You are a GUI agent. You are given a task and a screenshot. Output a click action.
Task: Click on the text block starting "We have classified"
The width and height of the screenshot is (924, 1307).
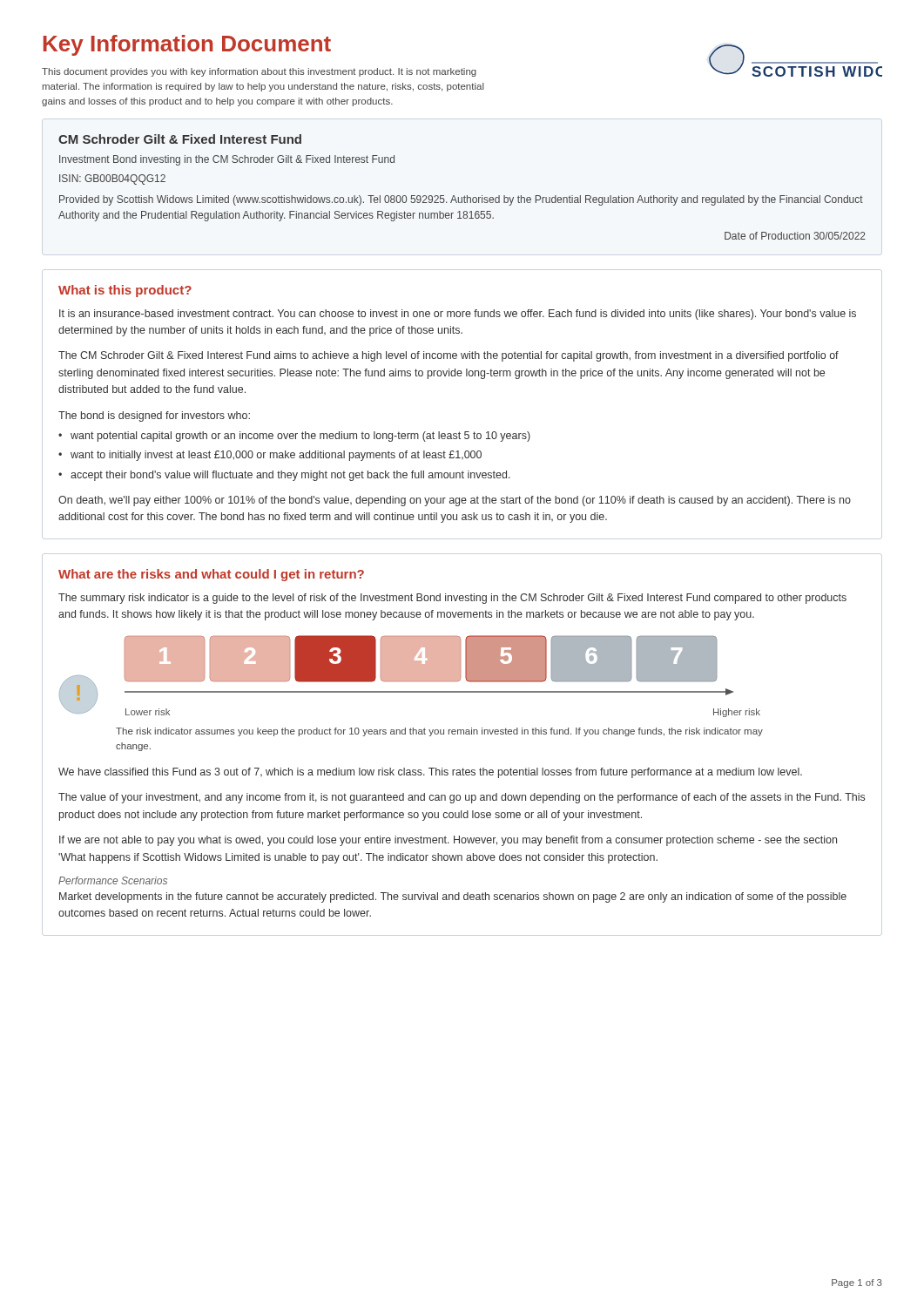click(431, 772)
